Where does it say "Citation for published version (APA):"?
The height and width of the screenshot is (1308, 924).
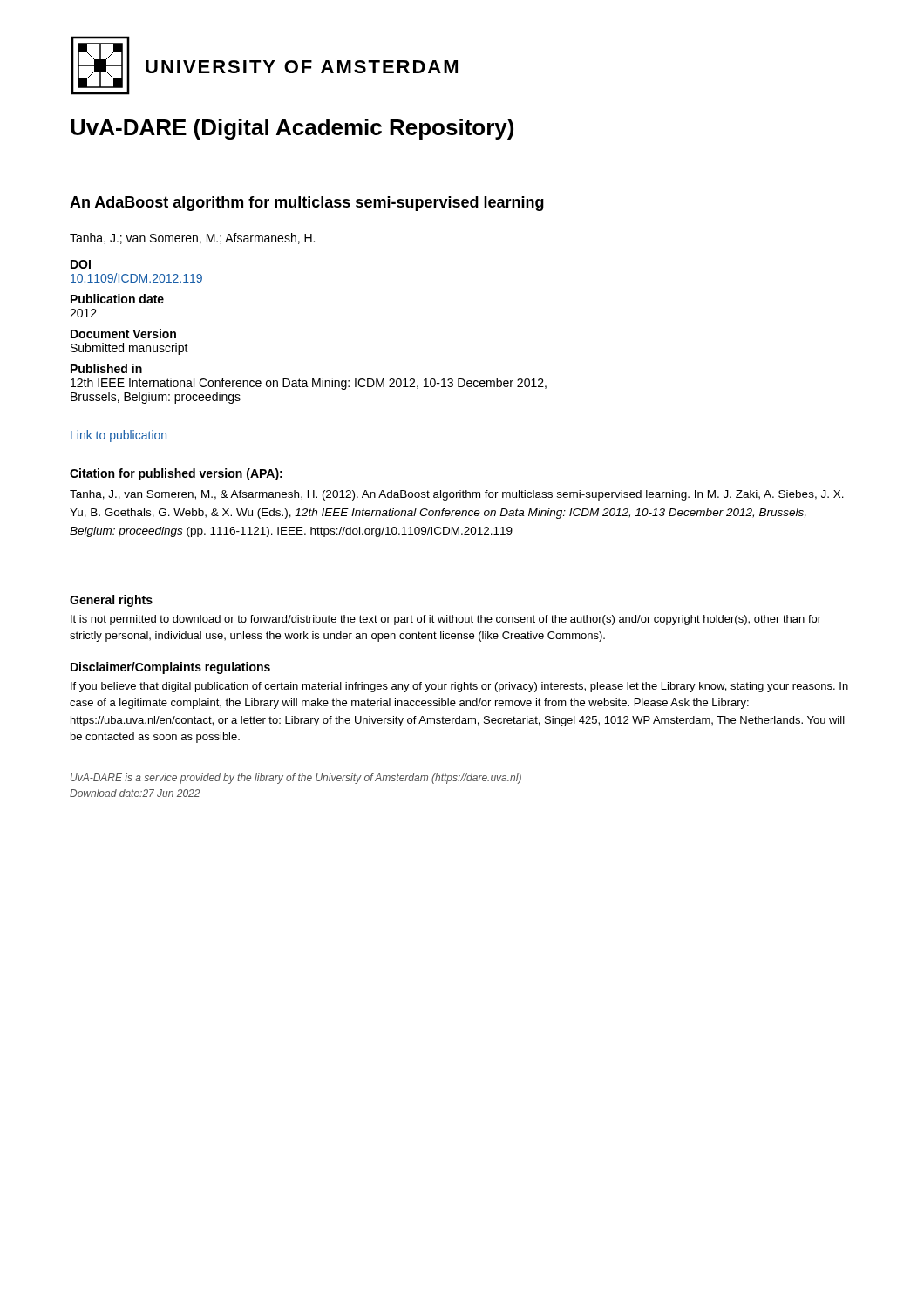pos(176,473)
